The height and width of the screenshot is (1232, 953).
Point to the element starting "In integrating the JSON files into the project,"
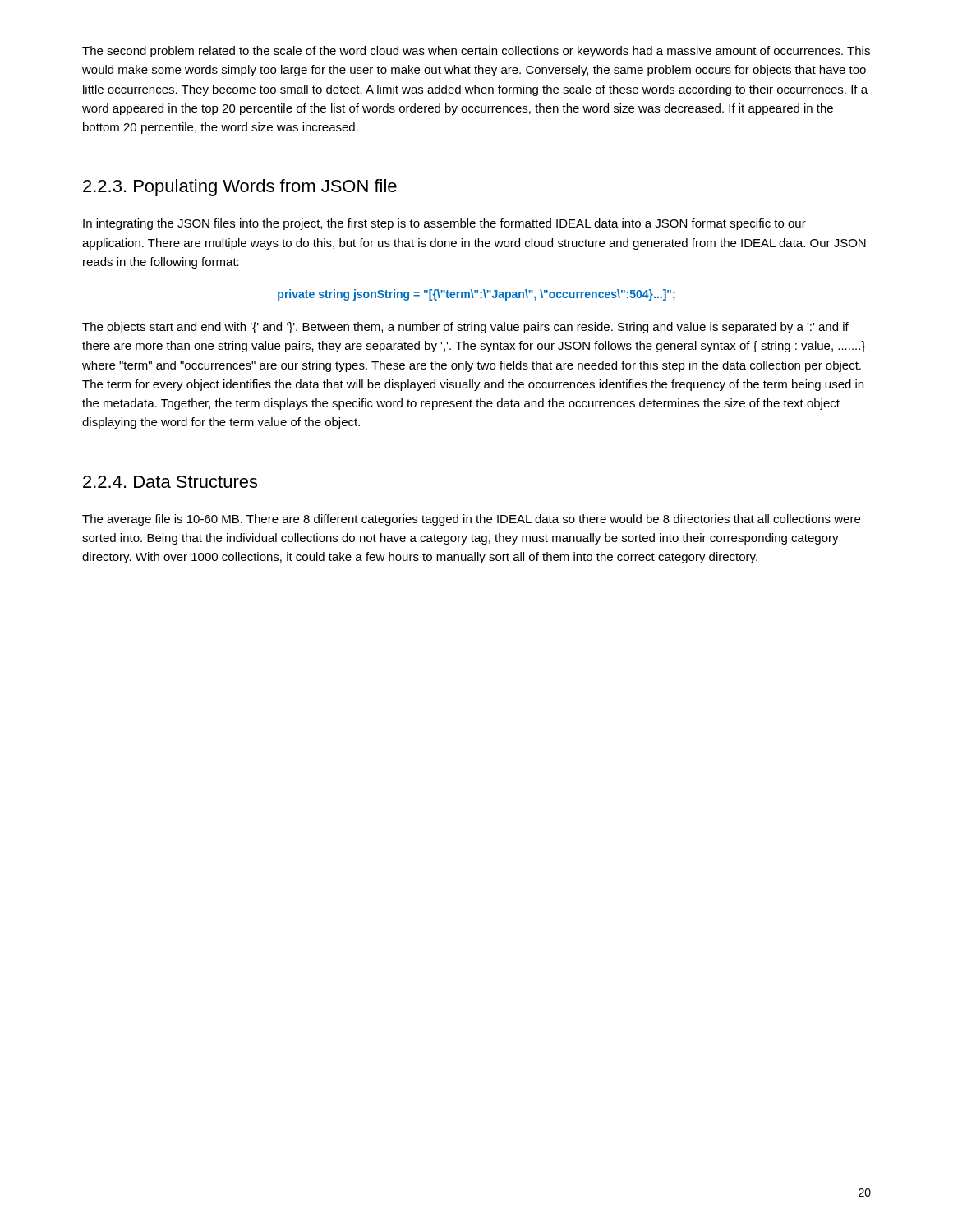[476, 242]
